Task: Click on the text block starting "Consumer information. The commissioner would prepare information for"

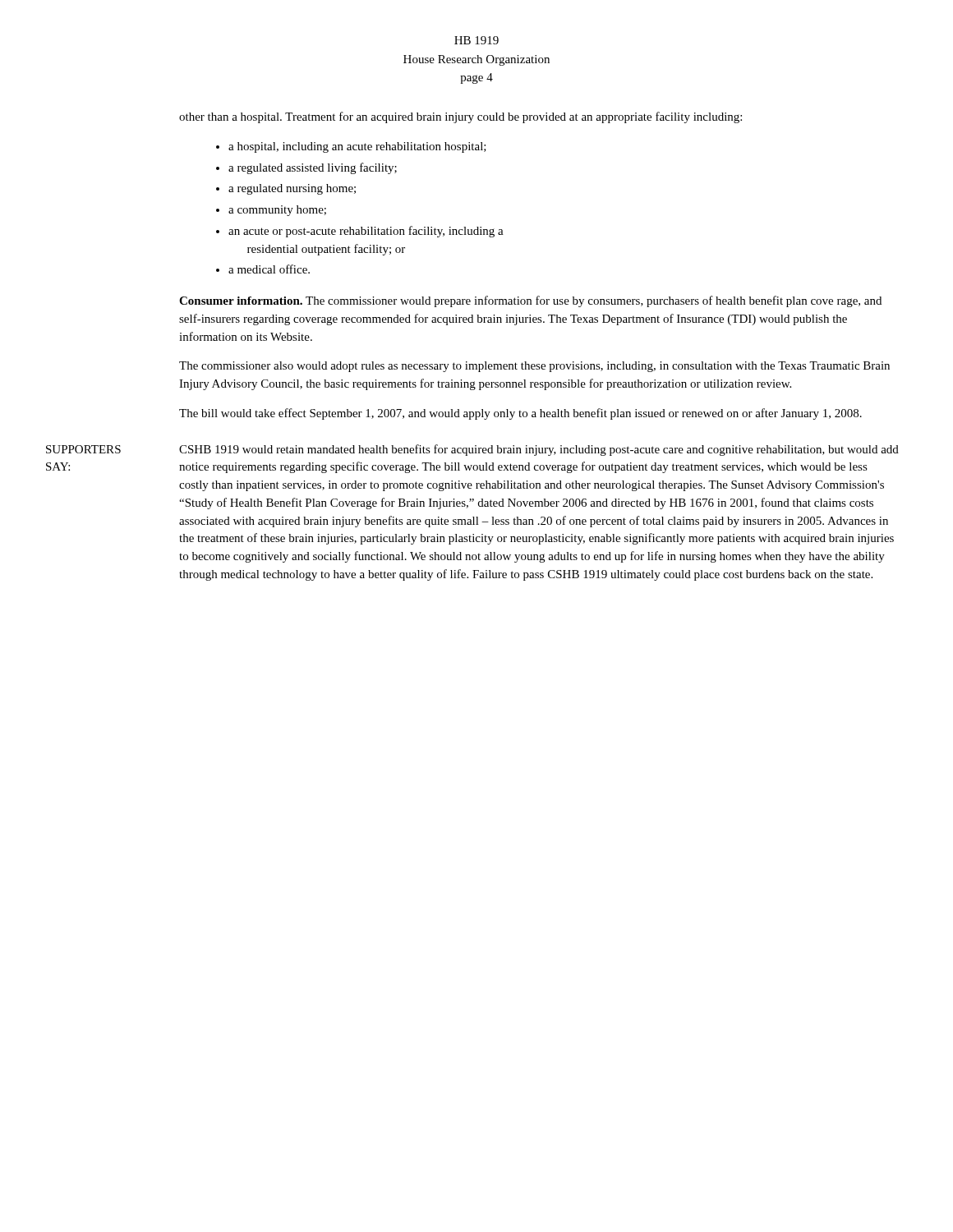Action: 530,318
